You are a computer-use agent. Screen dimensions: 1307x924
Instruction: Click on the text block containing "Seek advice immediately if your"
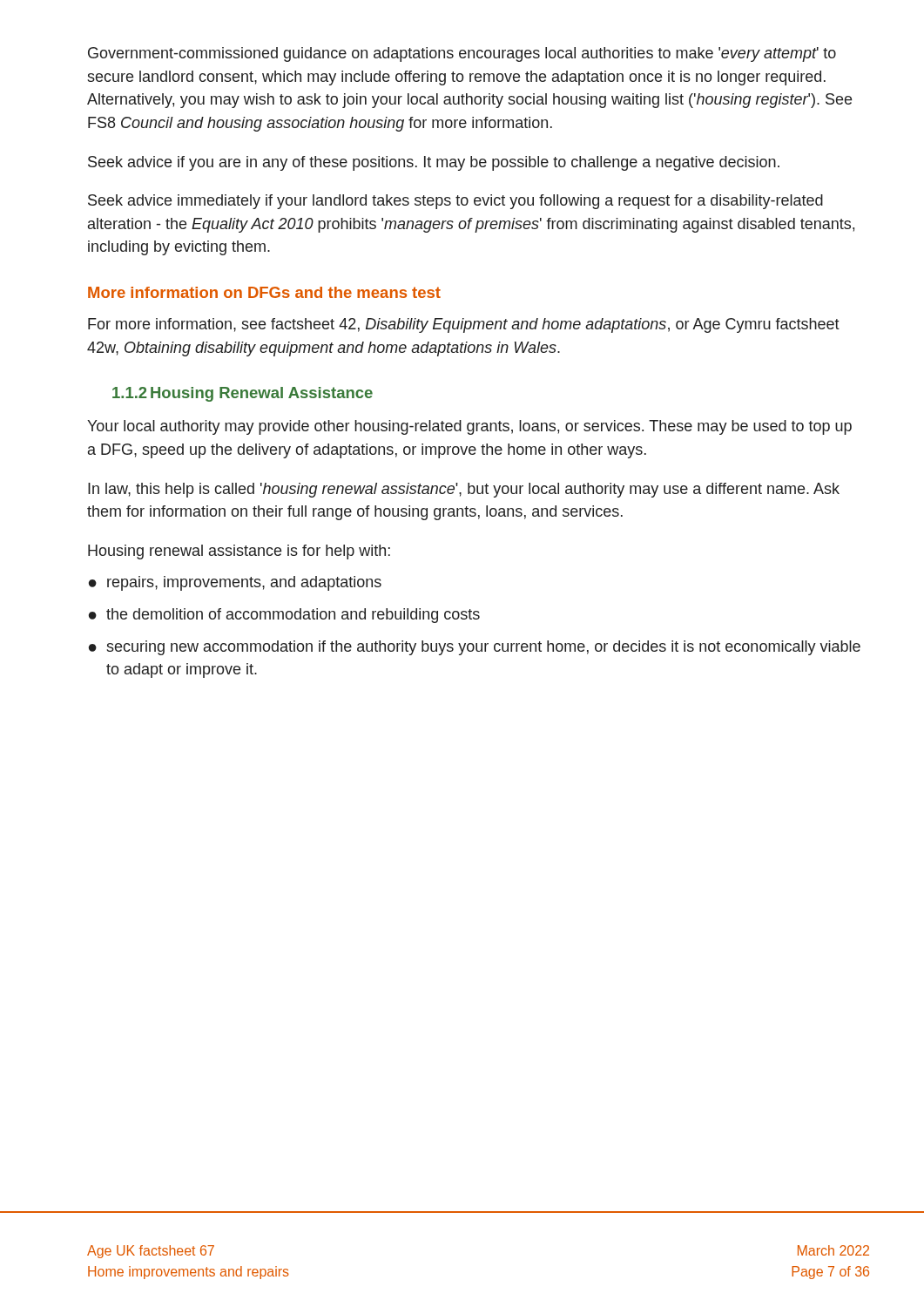tap(471, 224)
